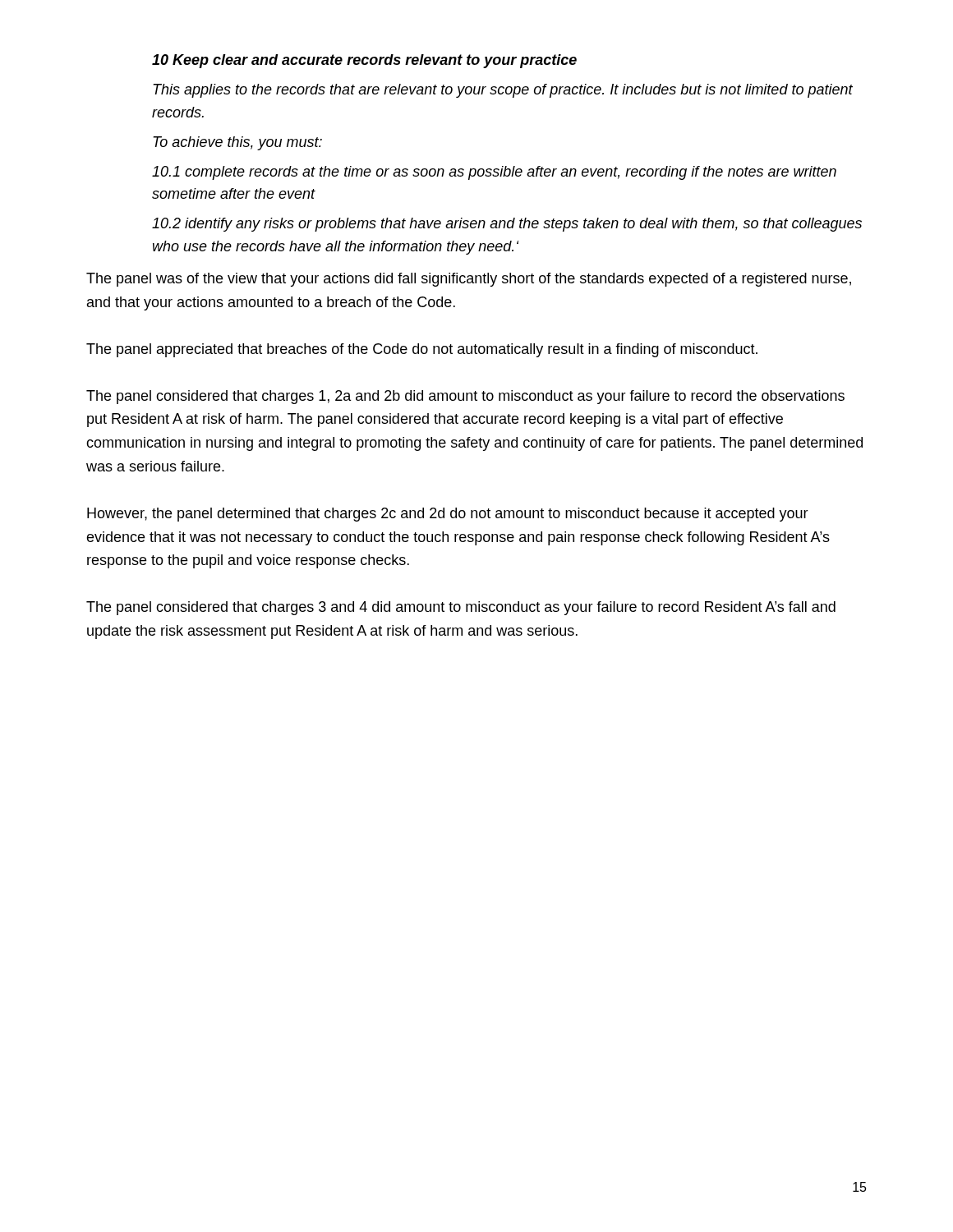The image size is (953, 1232).
Task: Find the text block that says "The panel considered that charges 1,"
Action: pyautogui.click(x=475, y=431)
